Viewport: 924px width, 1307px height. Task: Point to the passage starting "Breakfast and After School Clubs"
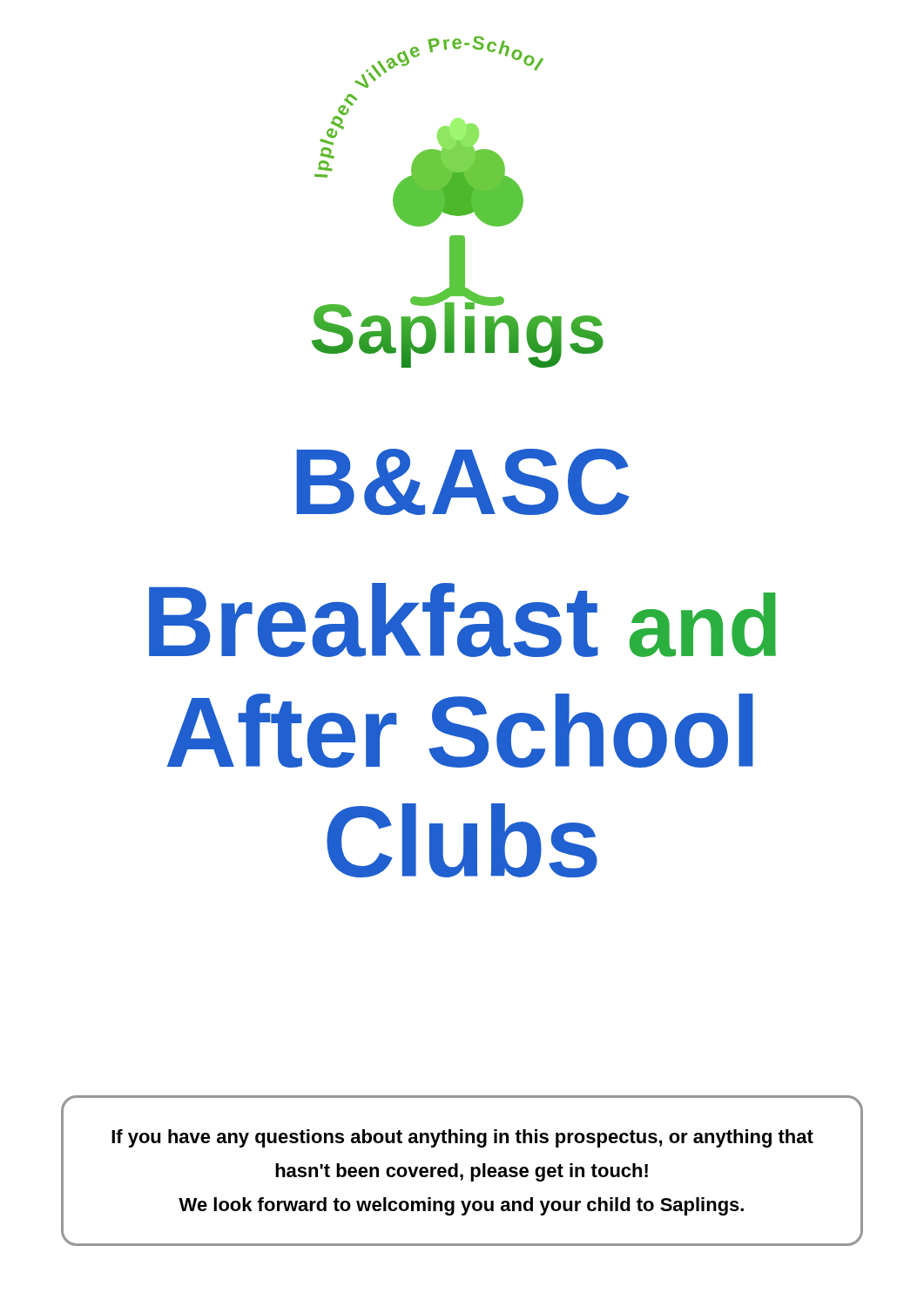click(462, 732)
